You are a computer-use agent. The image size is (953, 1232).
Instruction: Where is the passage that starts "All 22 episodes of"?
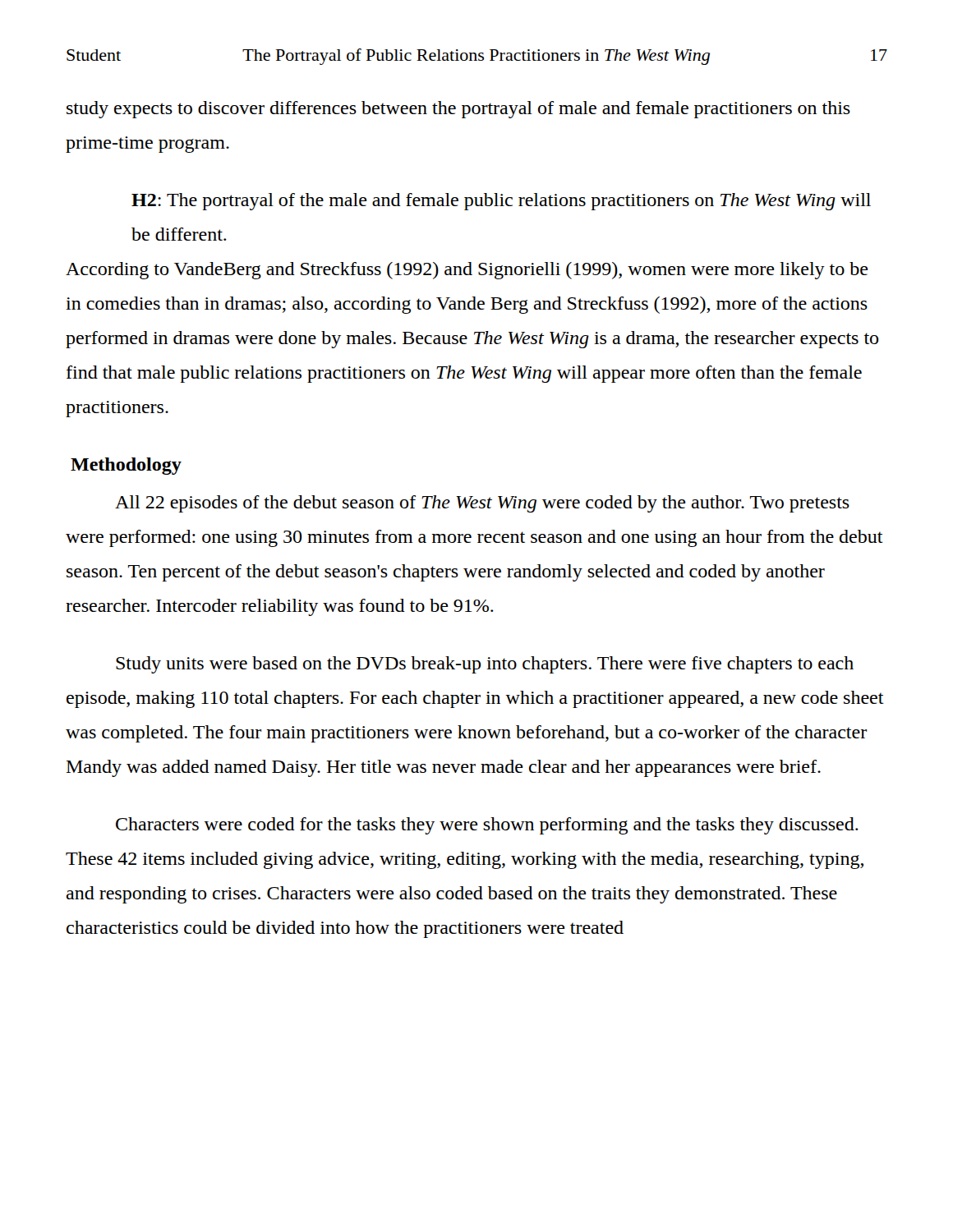[482, 504]
